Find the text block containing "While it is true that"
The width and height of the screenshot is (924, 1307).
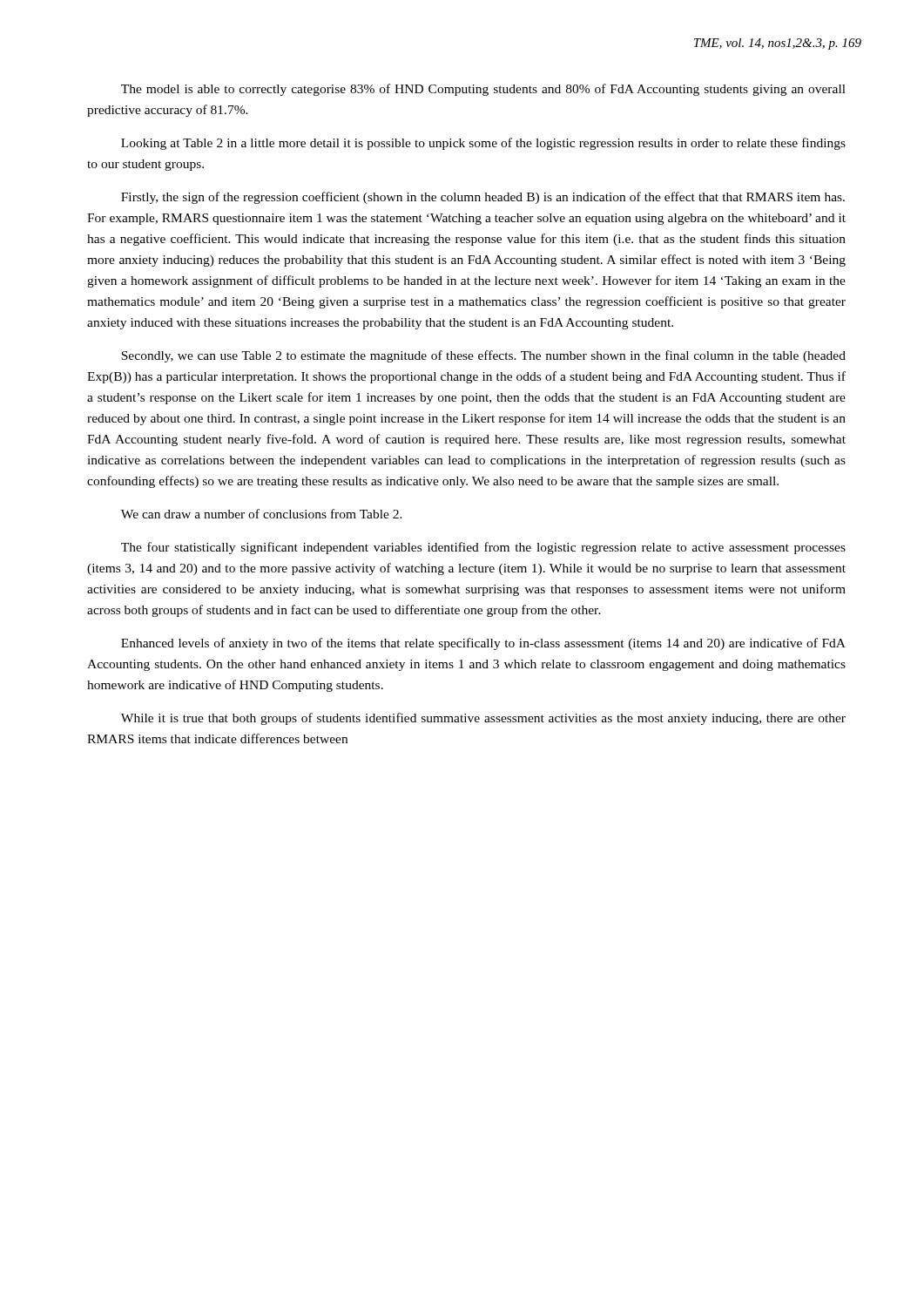pos(466,729)
